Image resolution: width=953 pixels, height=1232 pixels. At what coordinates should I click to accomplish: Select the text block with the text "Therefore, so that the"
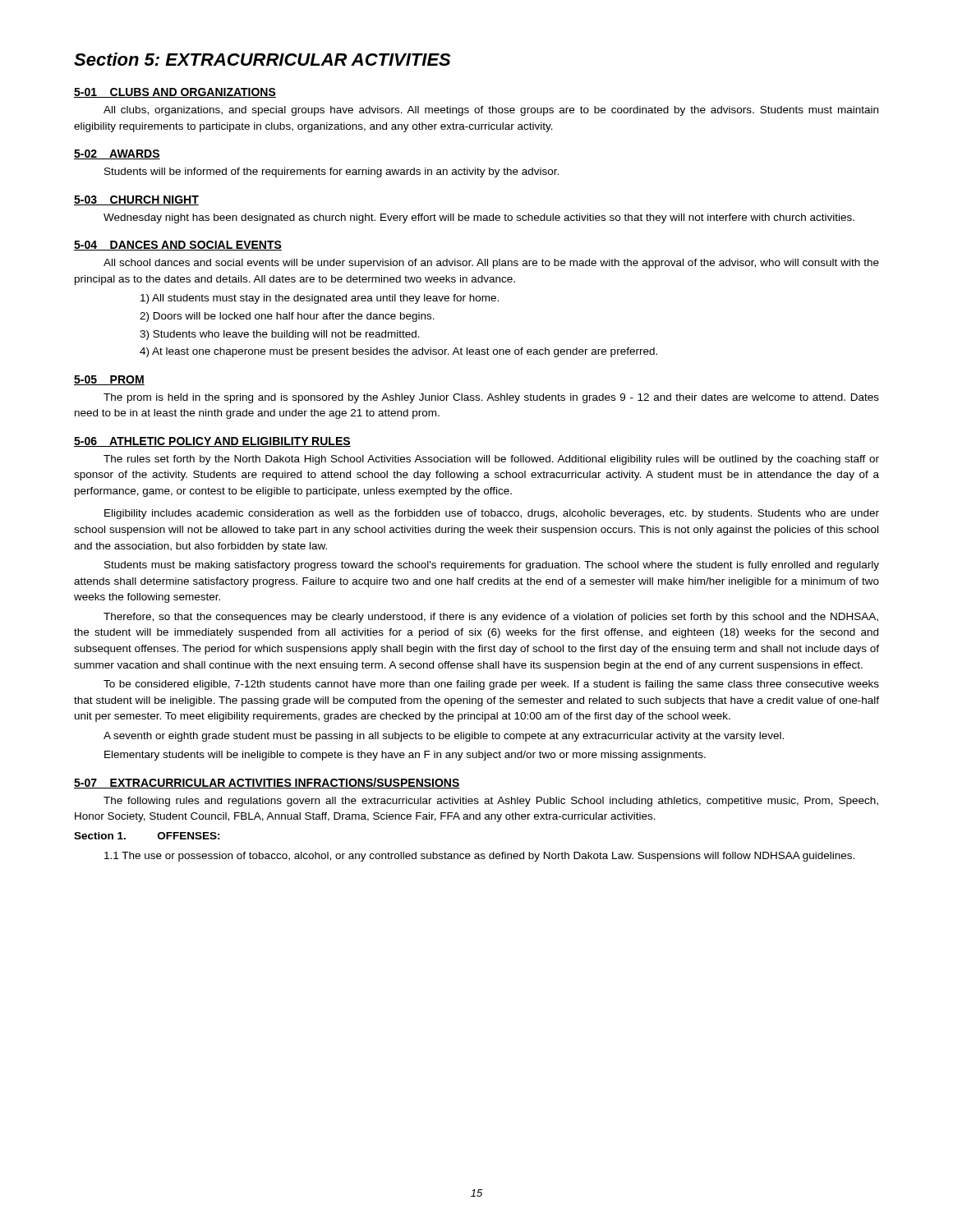(476, 640)
